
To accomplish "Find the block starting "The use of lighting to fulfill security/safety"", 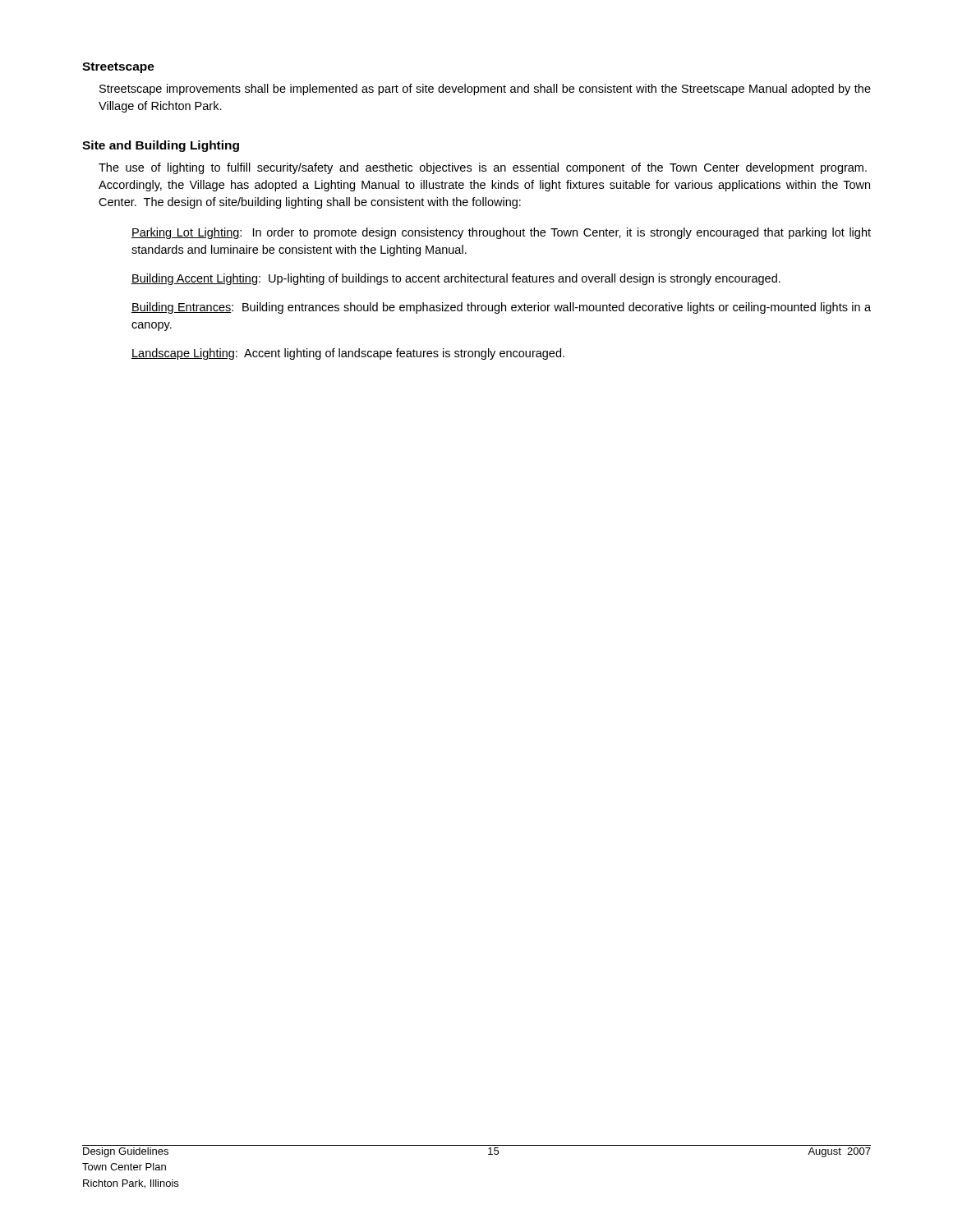I will click(485, 185).
